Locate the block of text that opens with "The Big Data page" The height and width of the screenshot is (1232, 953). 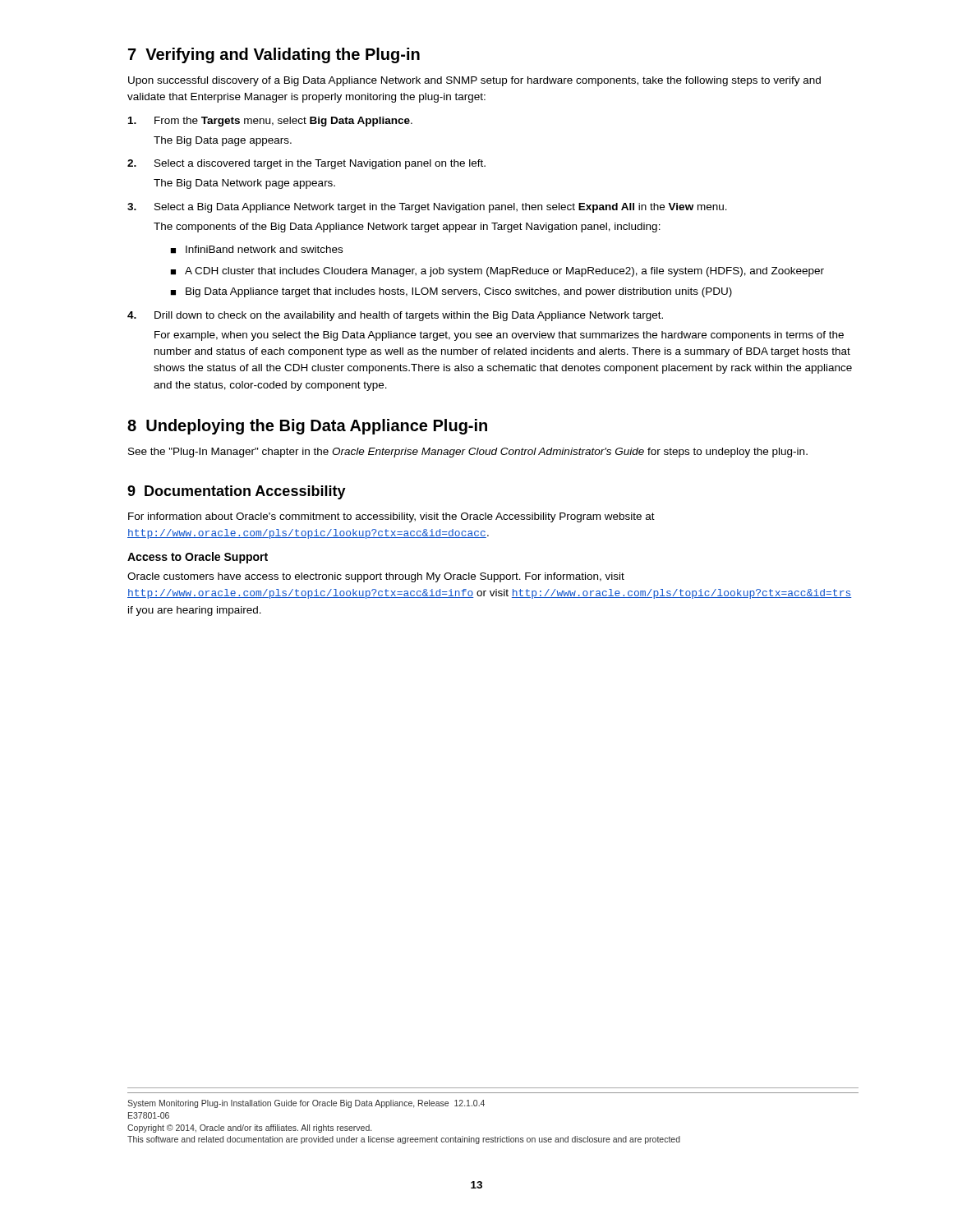tap(223, 141)
